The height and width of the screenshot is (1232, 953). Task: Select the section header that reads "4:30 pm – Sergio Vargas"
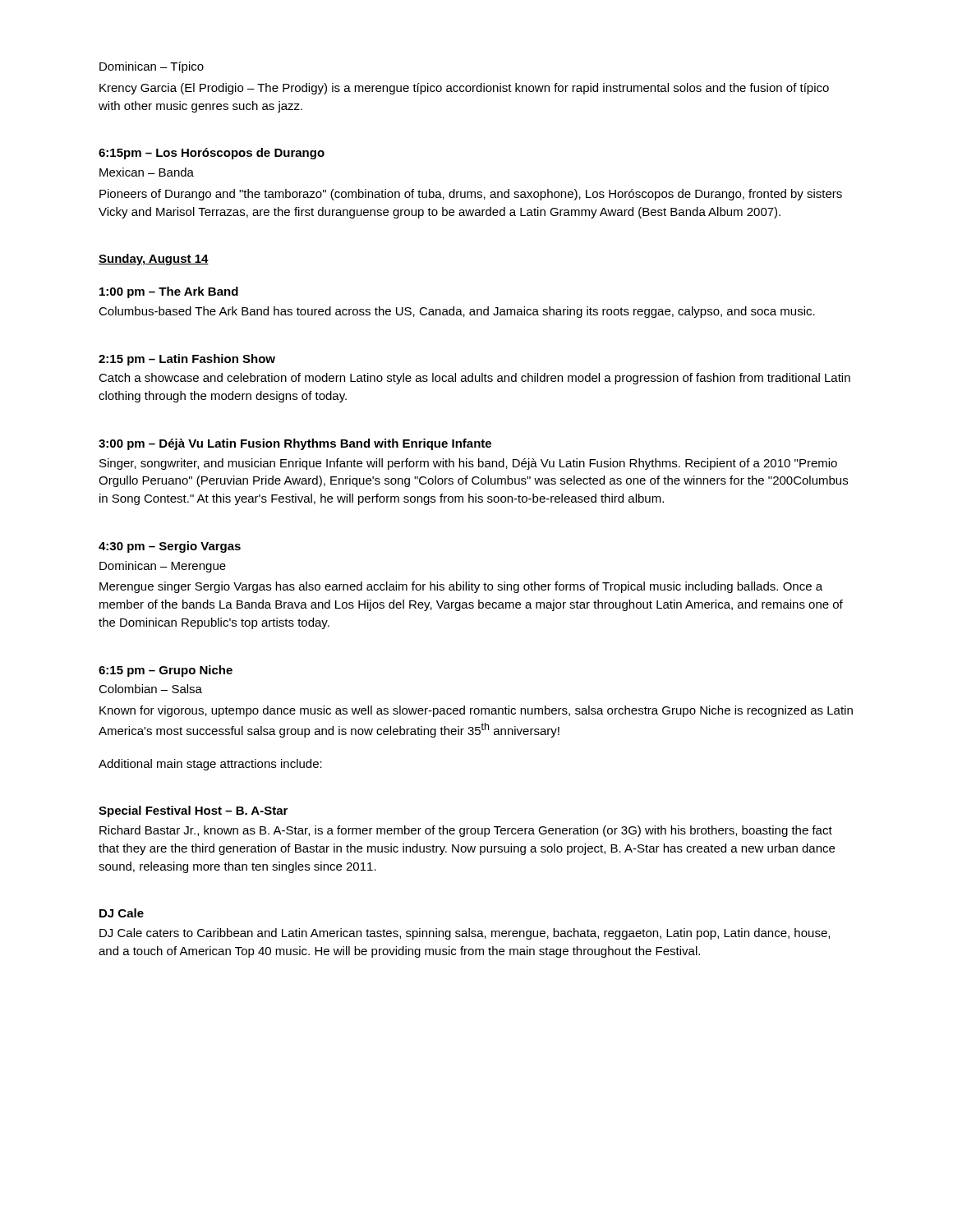point(170,546)
